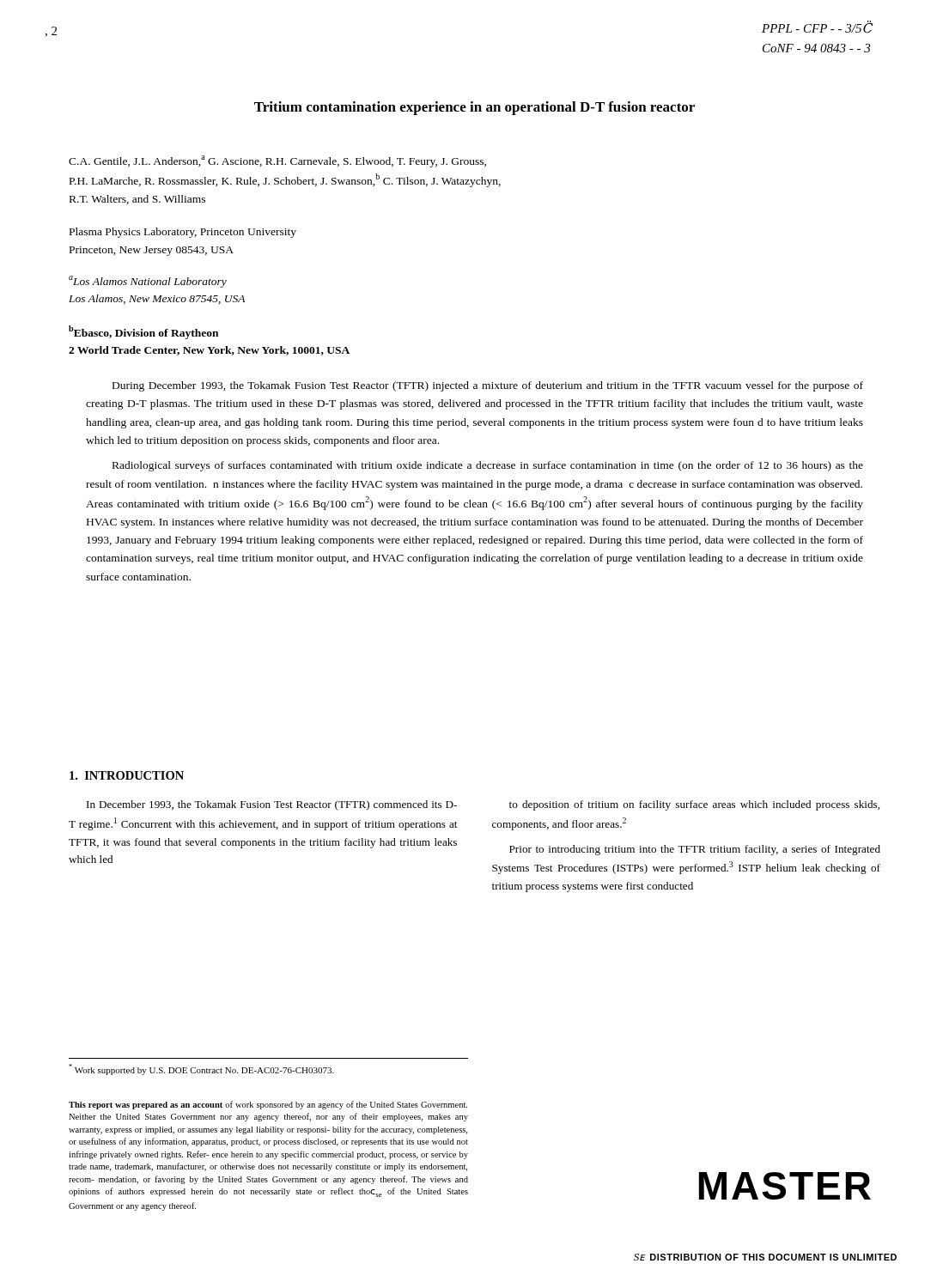Viewport: 949px width, 1288px height.
Task: Find the text block starting "Work supported by U.S. DOE Contract No."
Action: (201, 1069)
